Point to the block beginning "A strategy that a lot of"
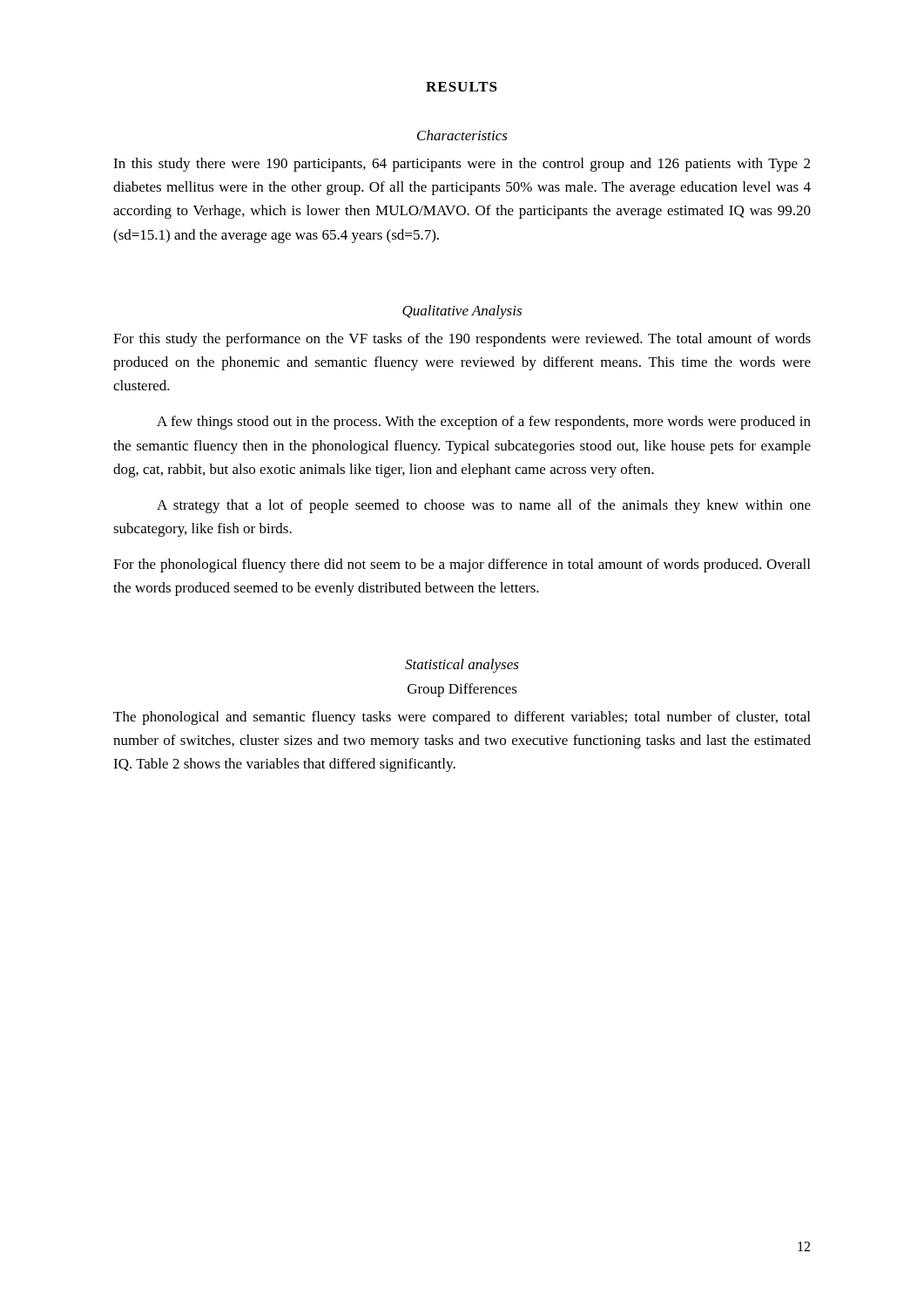The height and width of the screenshot is (1307, 924). [462, 517]
